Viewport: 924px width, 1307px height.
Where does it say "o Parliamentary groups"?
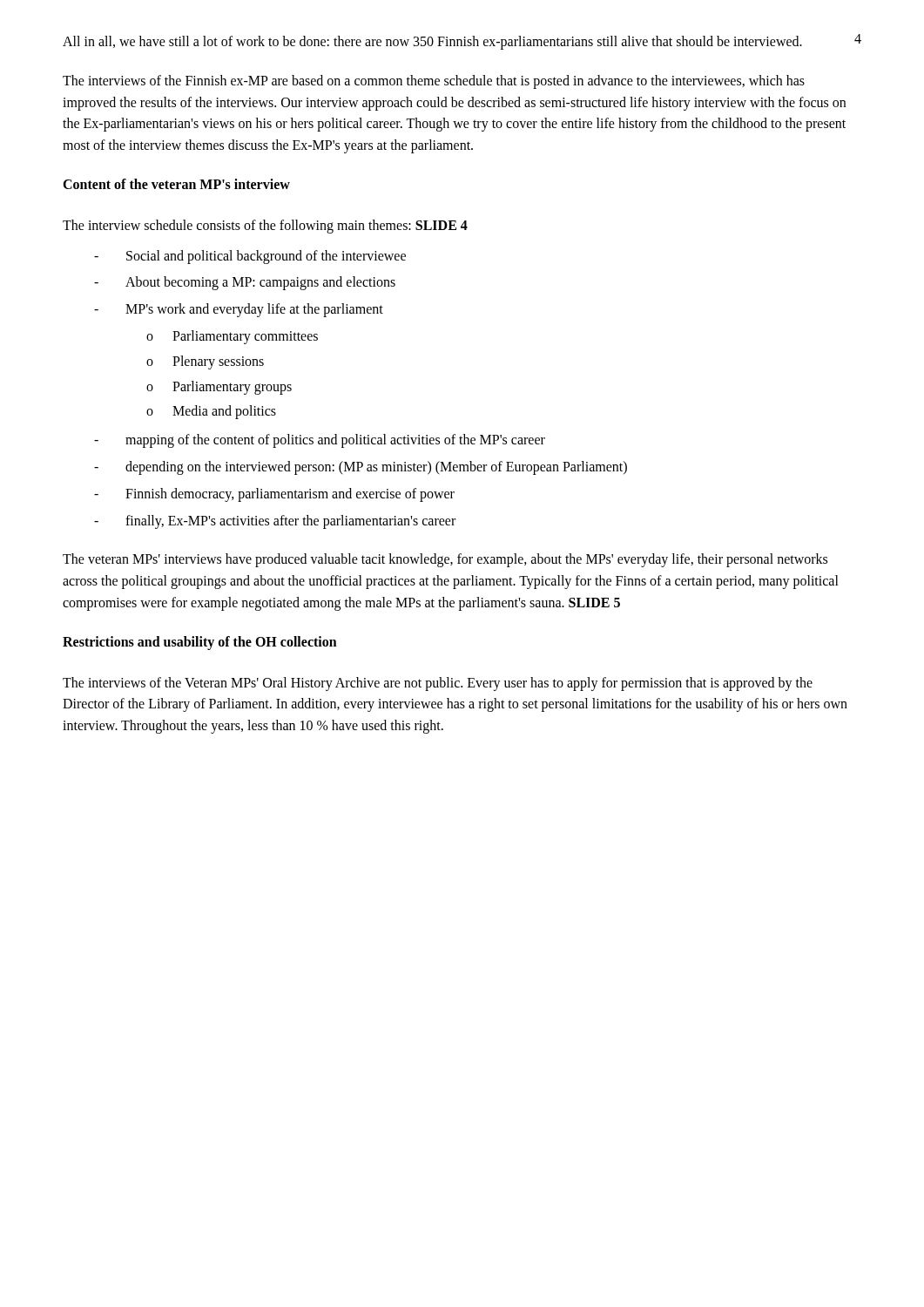[x=177, y=387]
